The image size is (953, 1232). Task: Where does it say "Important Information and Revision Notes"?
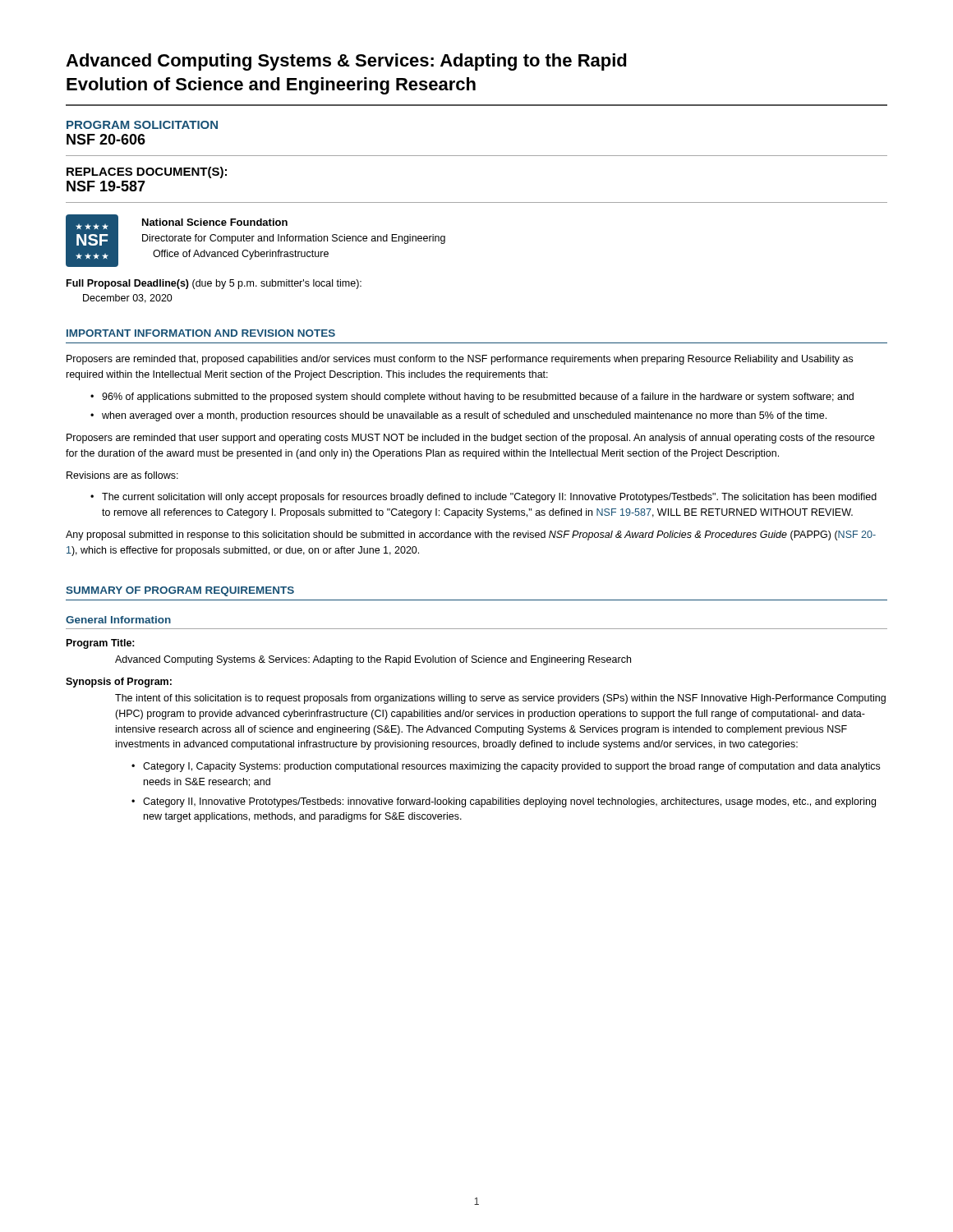pos(201,333)
